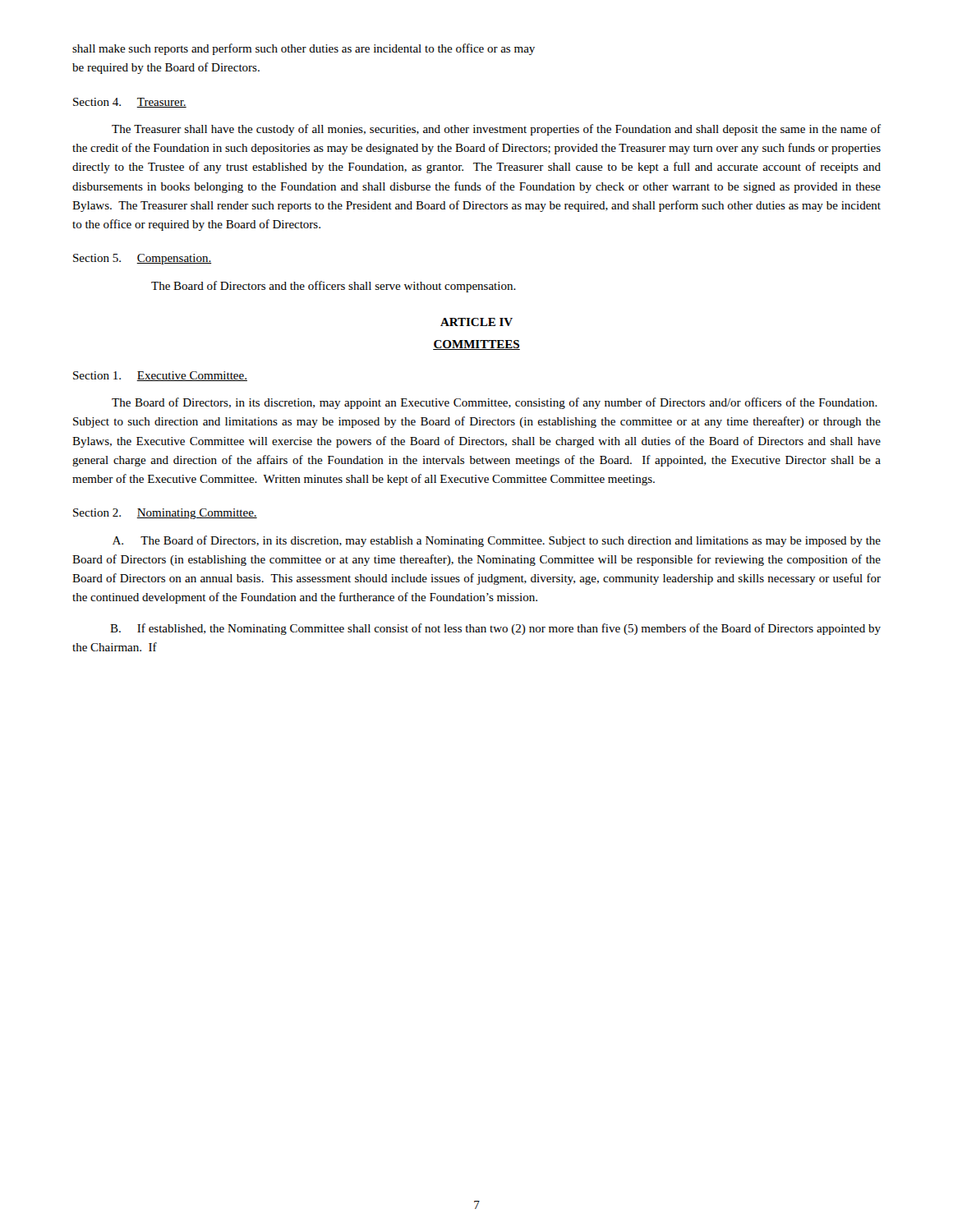Find the text starting "Section 2. Nominating Committee."
This screenshot has height=1232, width=953.
coord(165,513)
